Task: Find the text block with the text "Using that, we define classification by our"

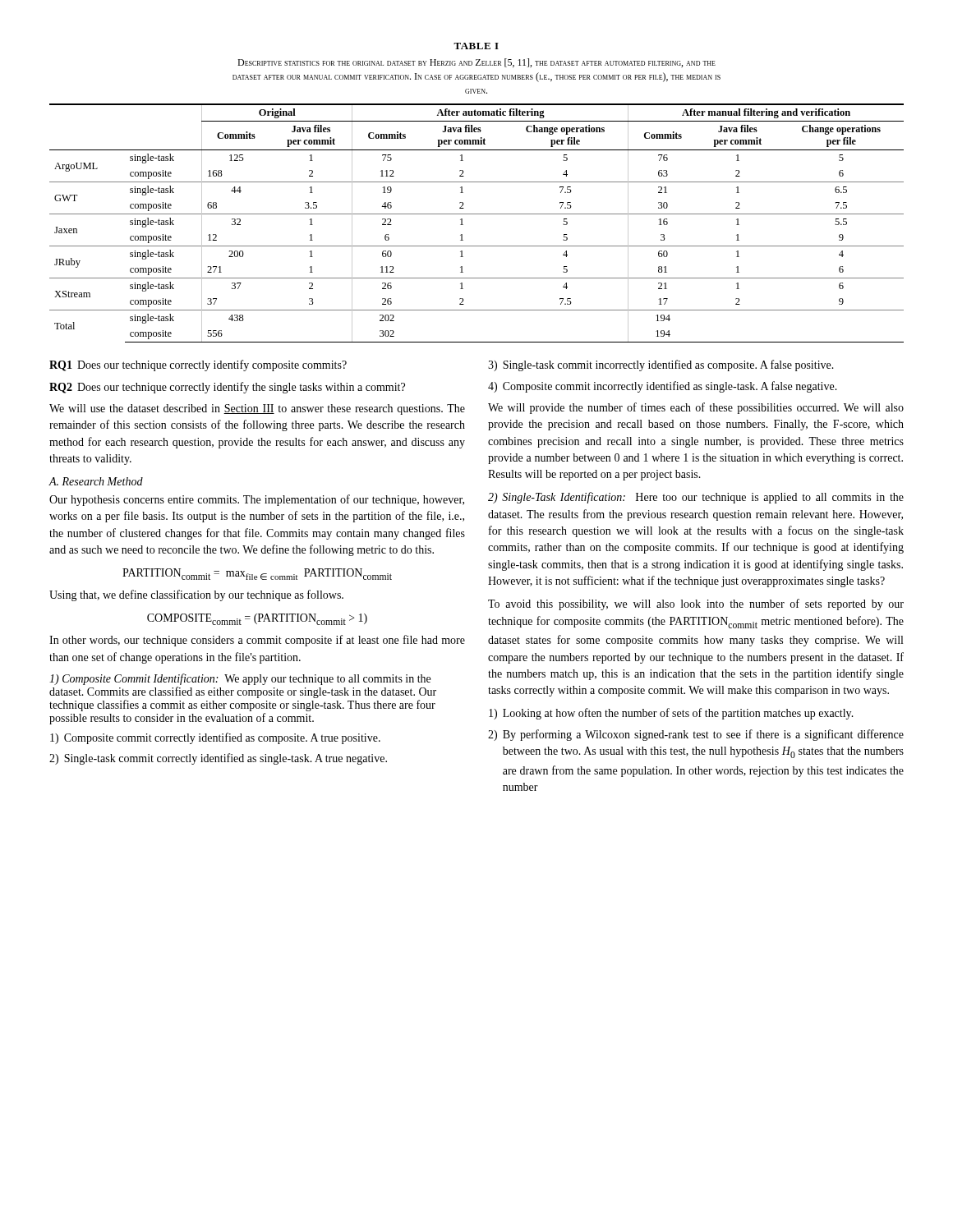Action: pyautogui.click(x=257, y=596)
